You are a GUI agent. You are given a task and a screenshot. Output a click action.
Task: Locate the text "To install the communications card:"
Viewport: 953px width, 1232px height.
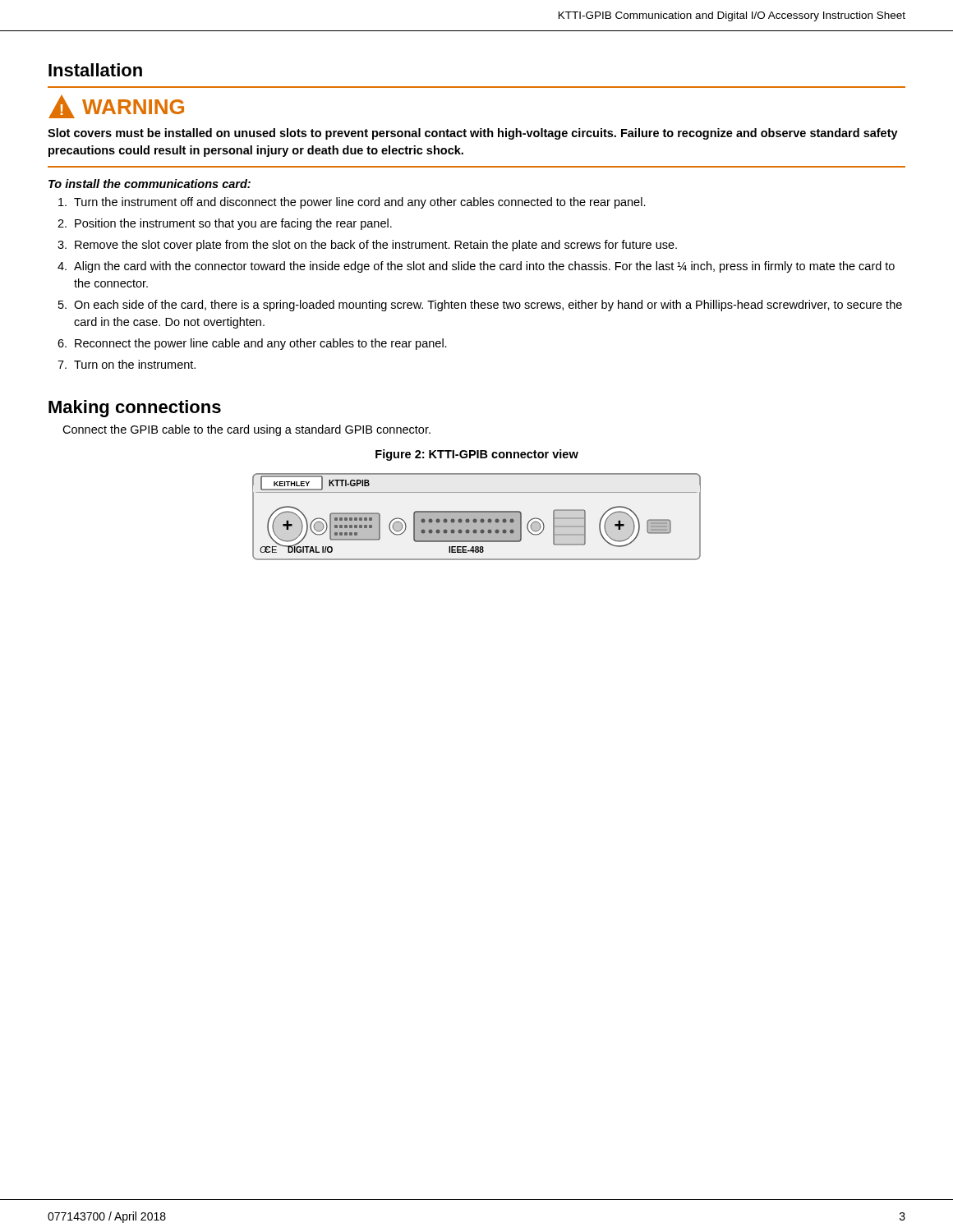pyautogui.click(x=149, y=184)
